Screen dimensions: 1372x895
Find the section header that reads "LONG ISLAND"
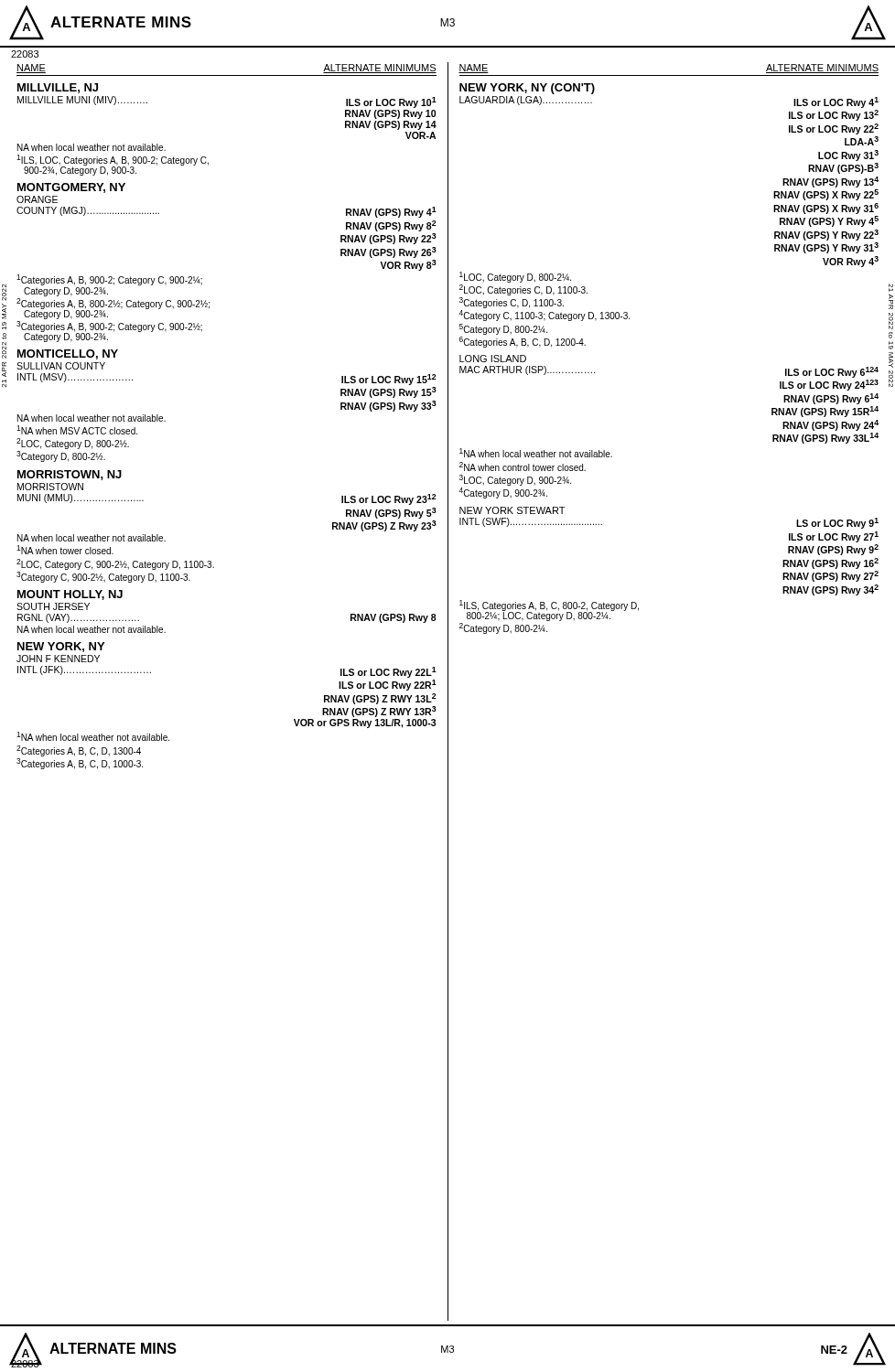coord(493,359)
